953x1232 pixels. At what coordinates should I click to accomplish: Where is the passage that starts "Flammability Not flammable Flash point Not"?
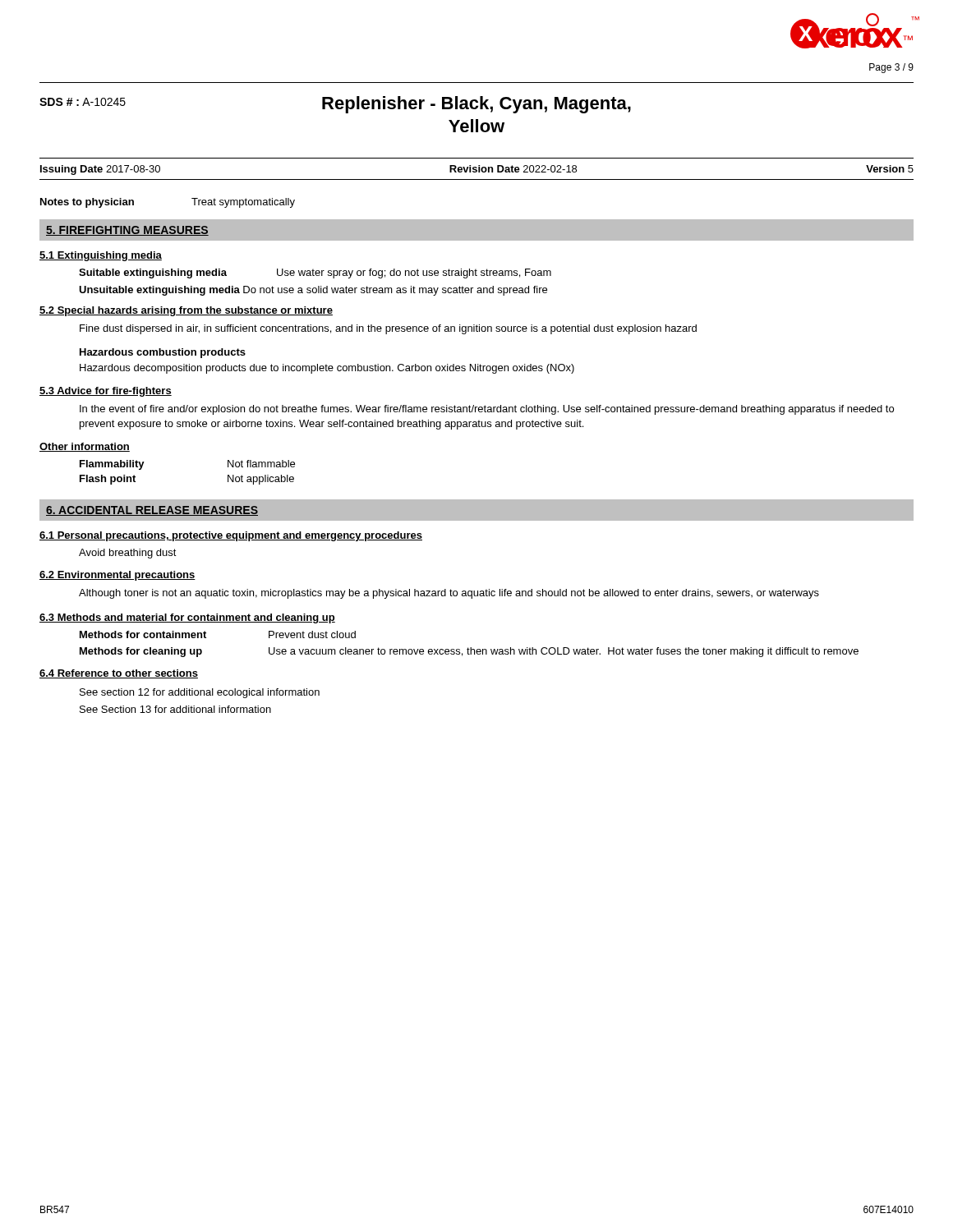pos(108,464)
